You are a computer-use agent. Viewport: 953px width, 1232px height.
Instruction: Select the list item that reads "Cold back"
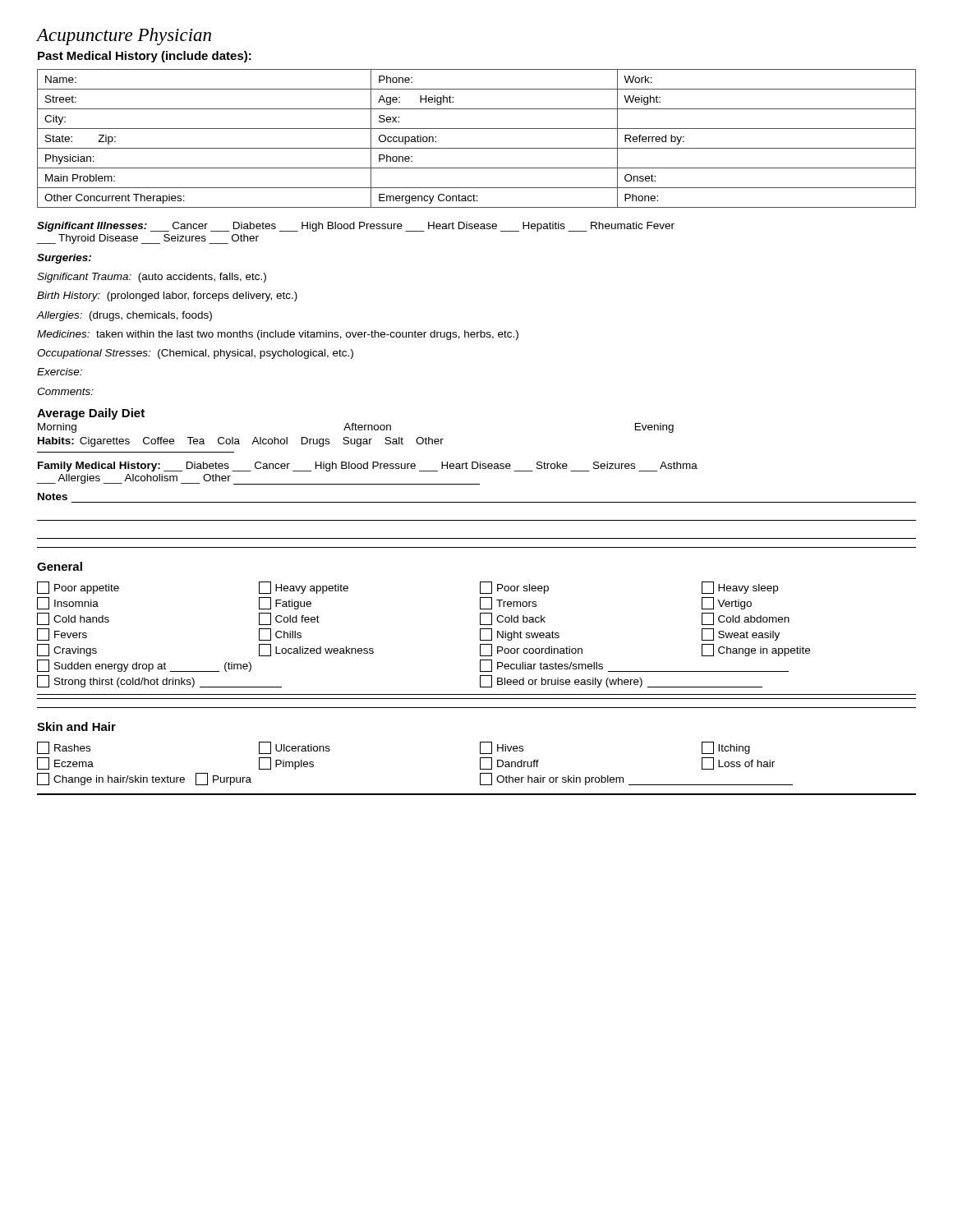coord(513,619)
